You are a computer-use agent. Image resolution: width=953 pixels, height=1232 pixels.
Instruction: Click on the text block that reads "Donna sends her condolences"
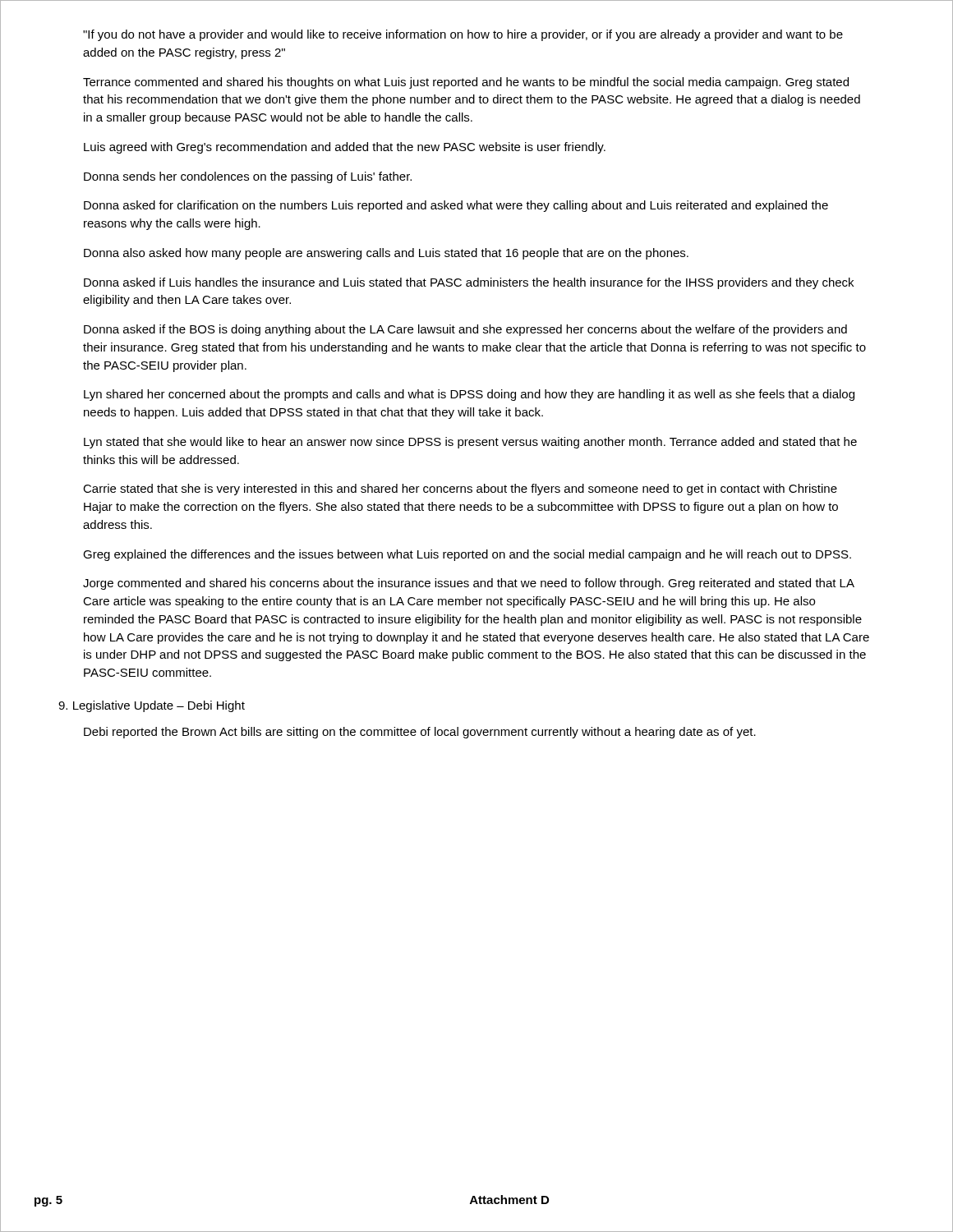(x=248, y=176)
